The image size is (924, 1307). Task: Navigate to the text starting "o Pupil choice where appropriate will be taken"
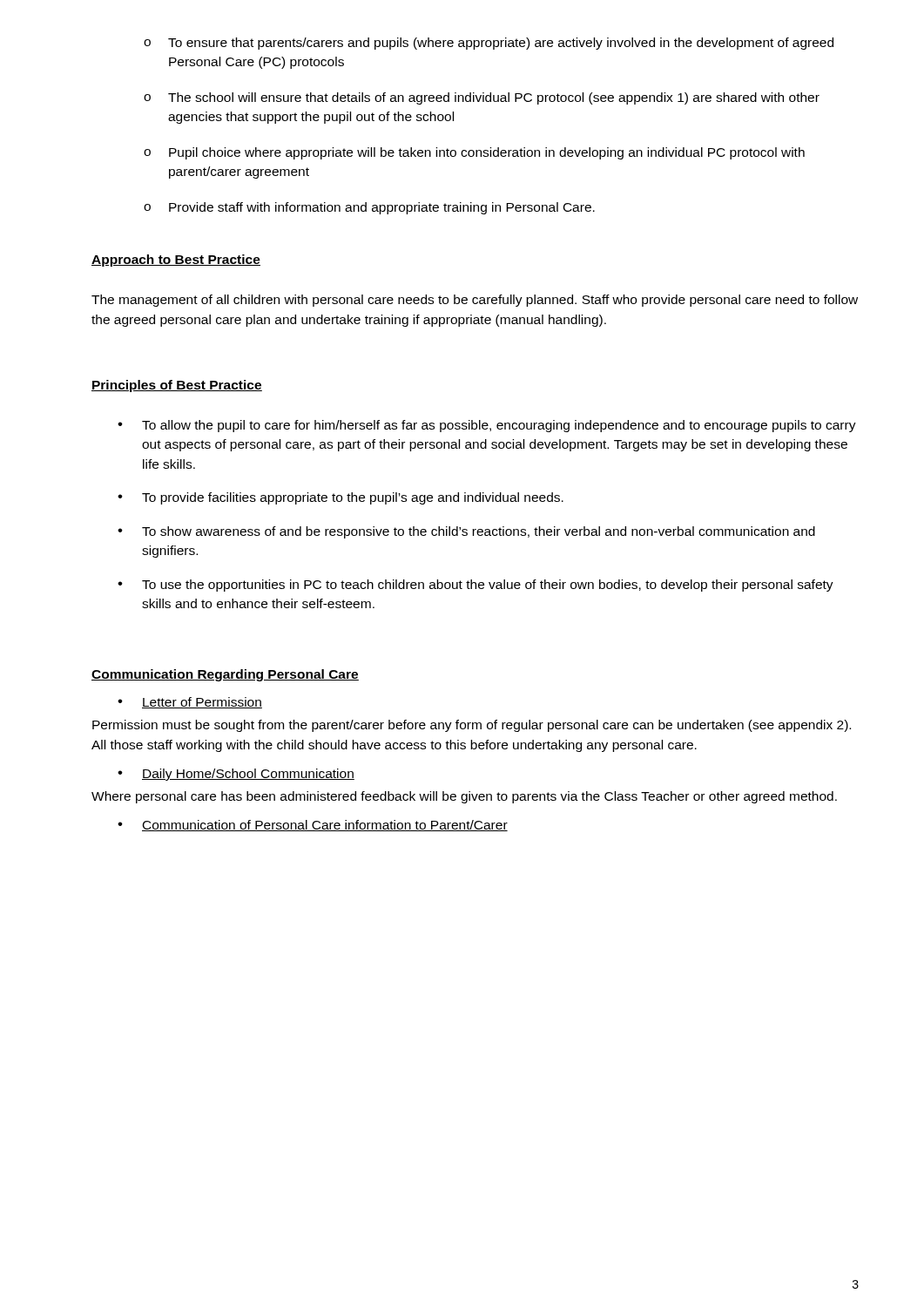[x=501, y=162]
